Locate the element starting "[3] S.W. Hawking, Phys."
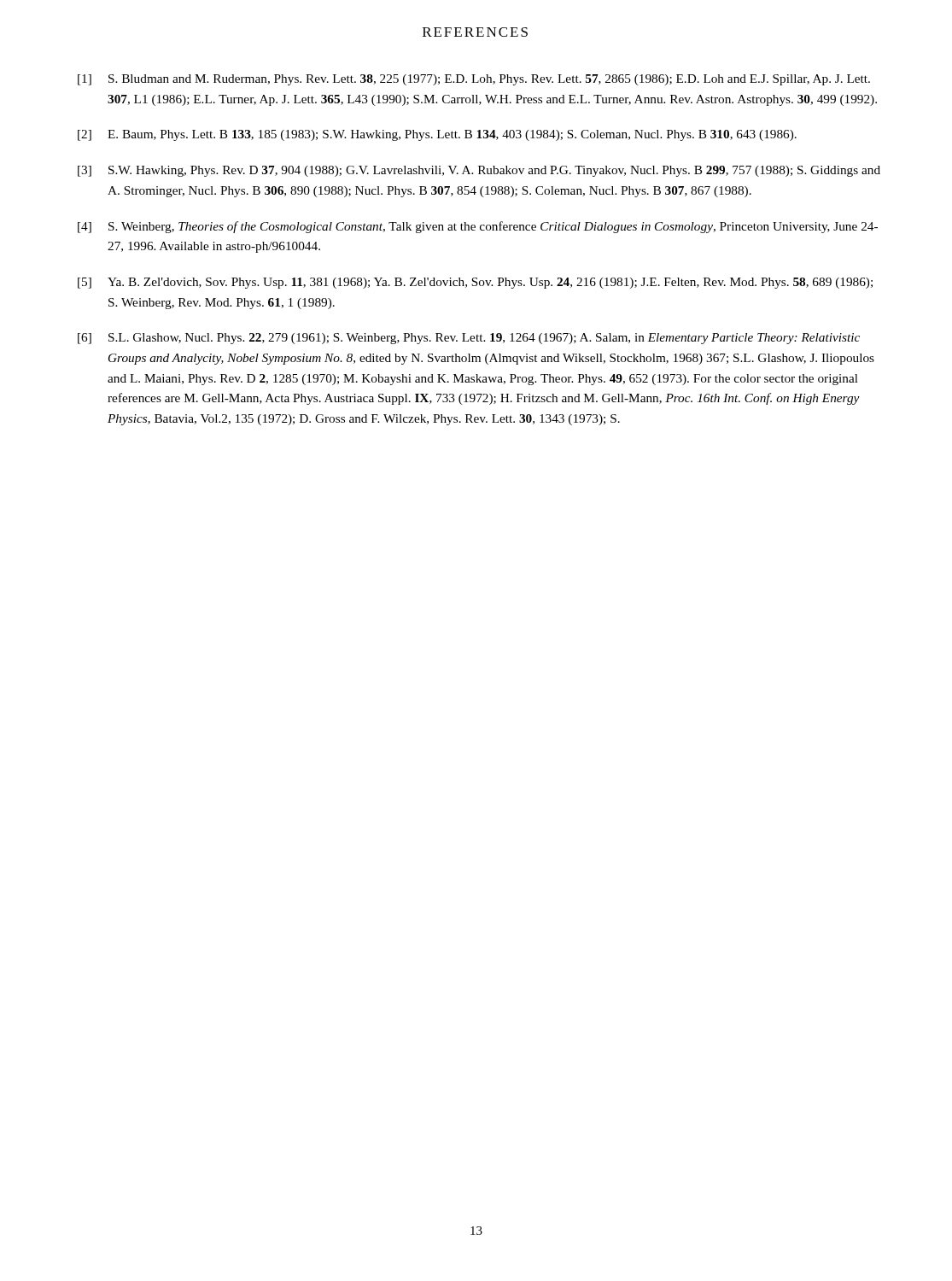The image size is (952, 1281). pyautogui.click(x=480, y=180)
